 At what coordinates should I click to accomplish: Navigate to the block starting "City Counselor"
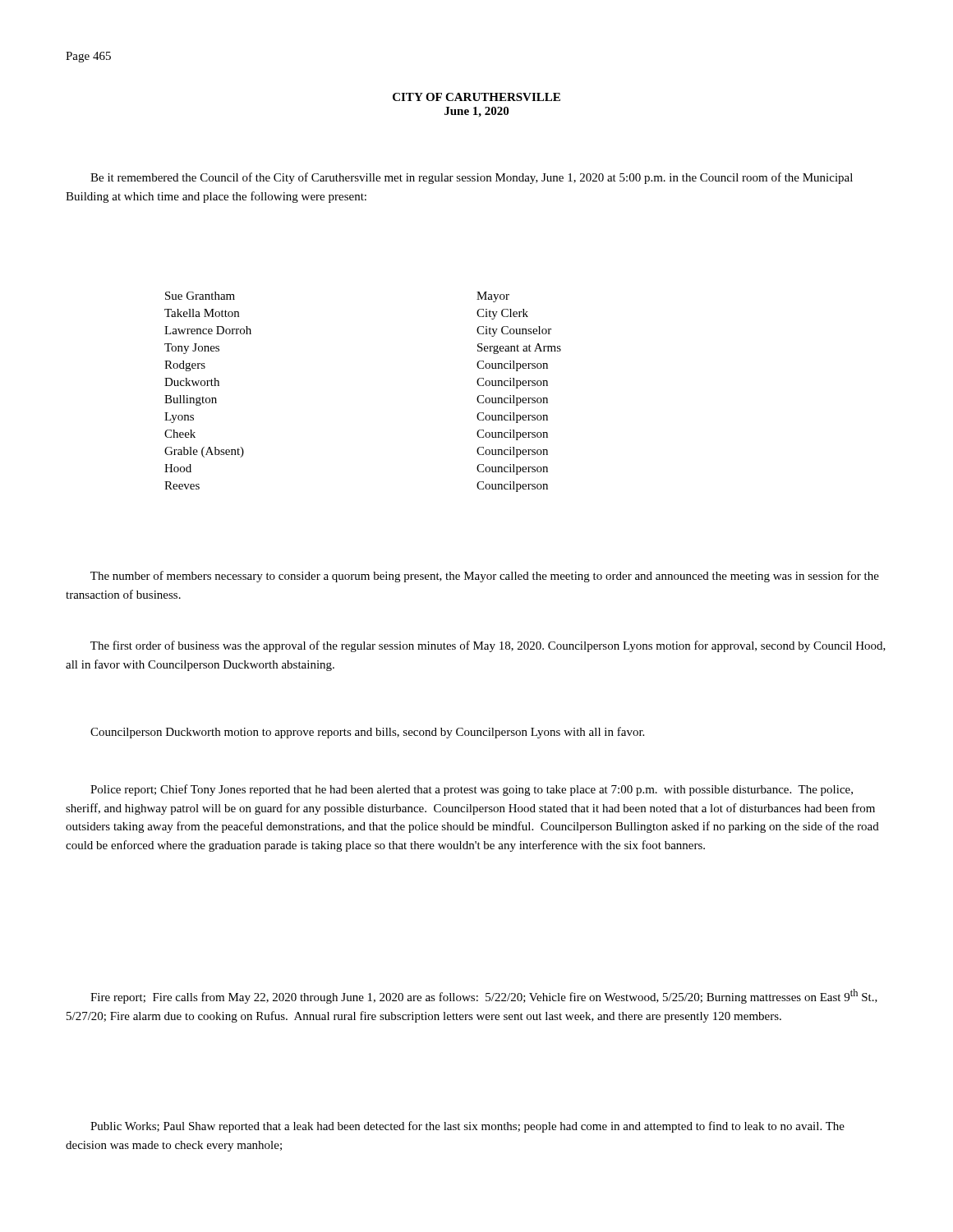pos(514,330)
